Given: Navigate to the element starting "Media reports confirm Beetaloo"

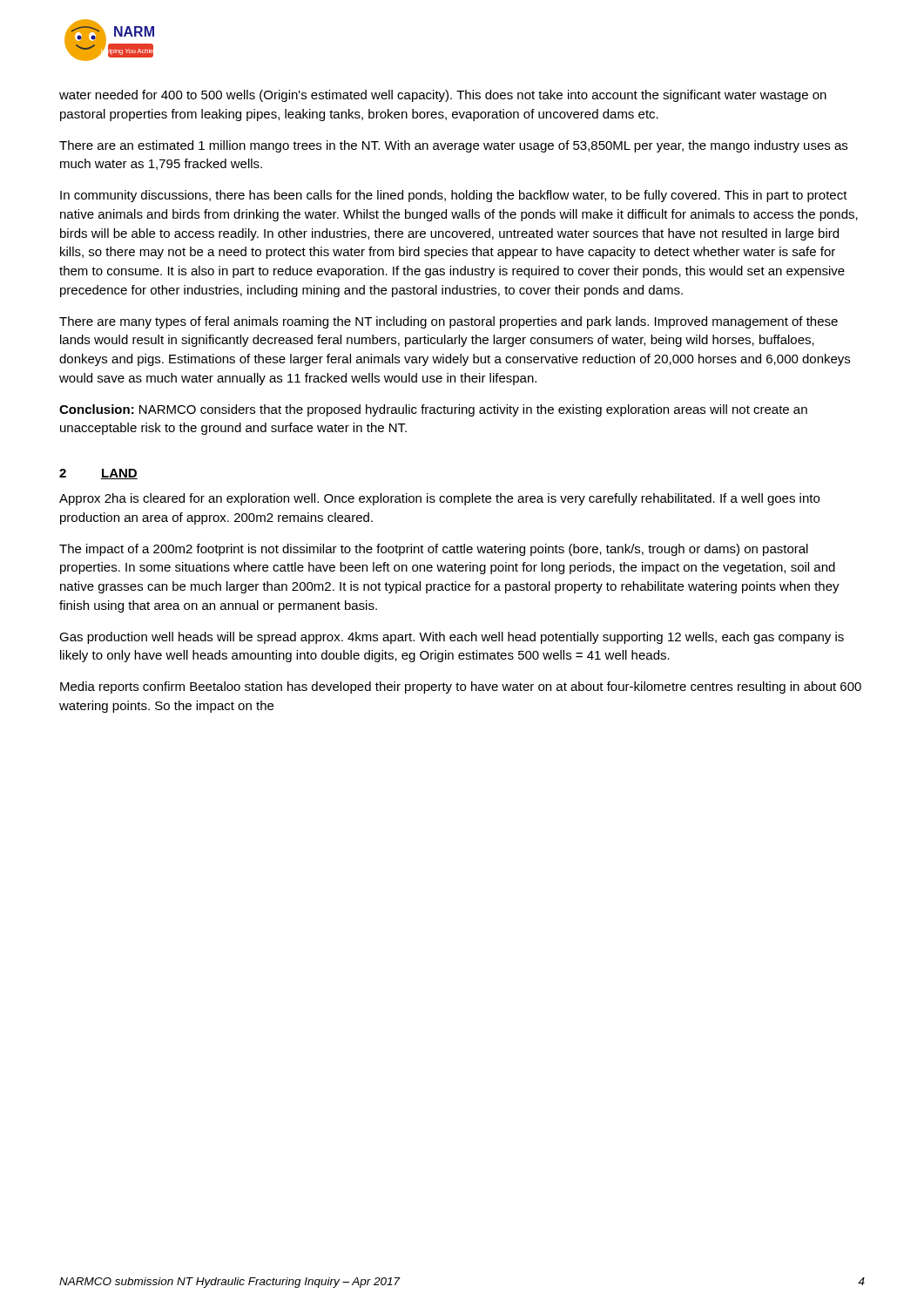Looking at the screenshot, I should (x=460, y=696).
